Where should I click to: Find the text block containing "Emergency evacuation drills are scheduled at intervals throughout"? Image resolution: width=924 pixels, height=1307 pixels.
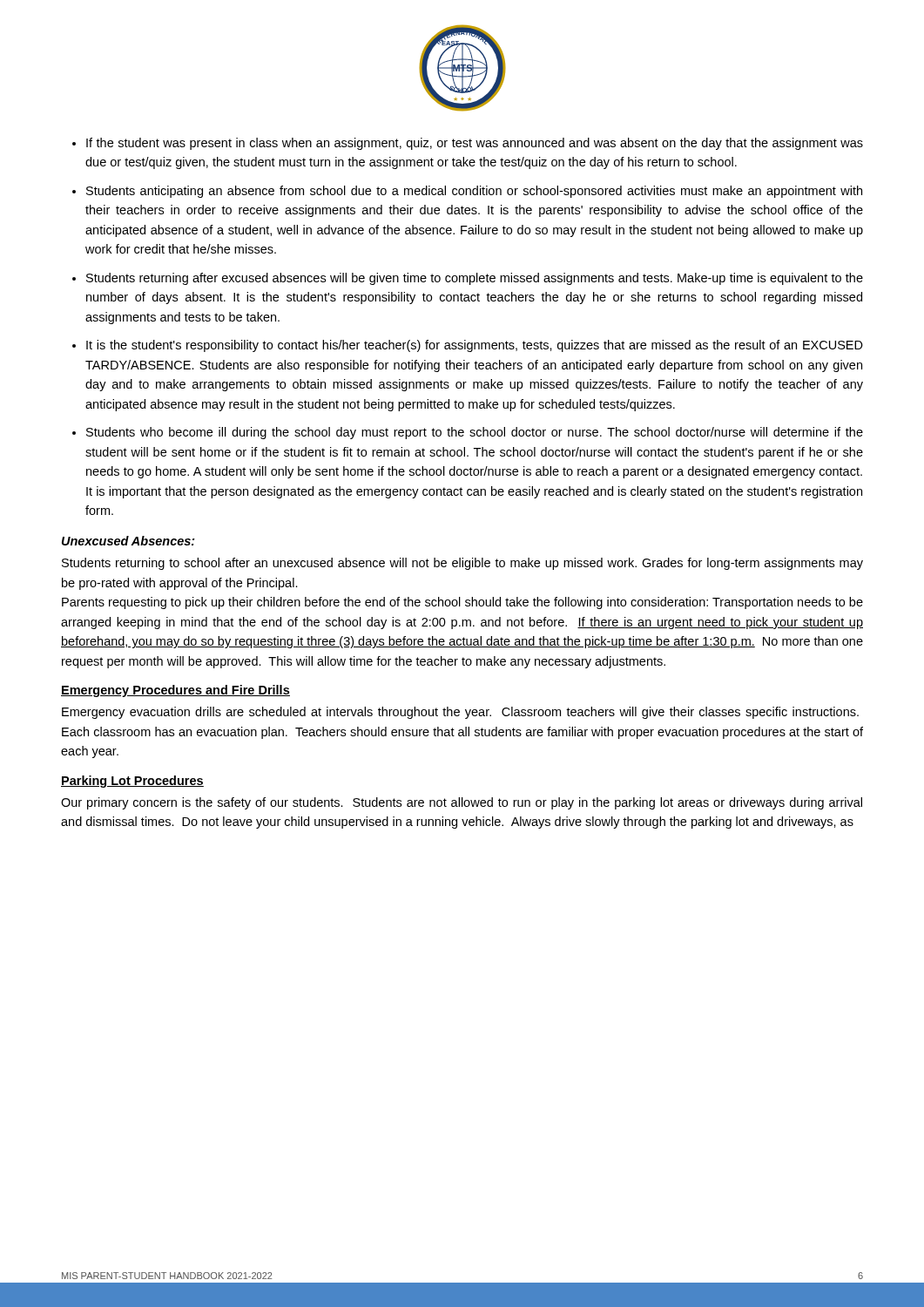click(462, 732)
